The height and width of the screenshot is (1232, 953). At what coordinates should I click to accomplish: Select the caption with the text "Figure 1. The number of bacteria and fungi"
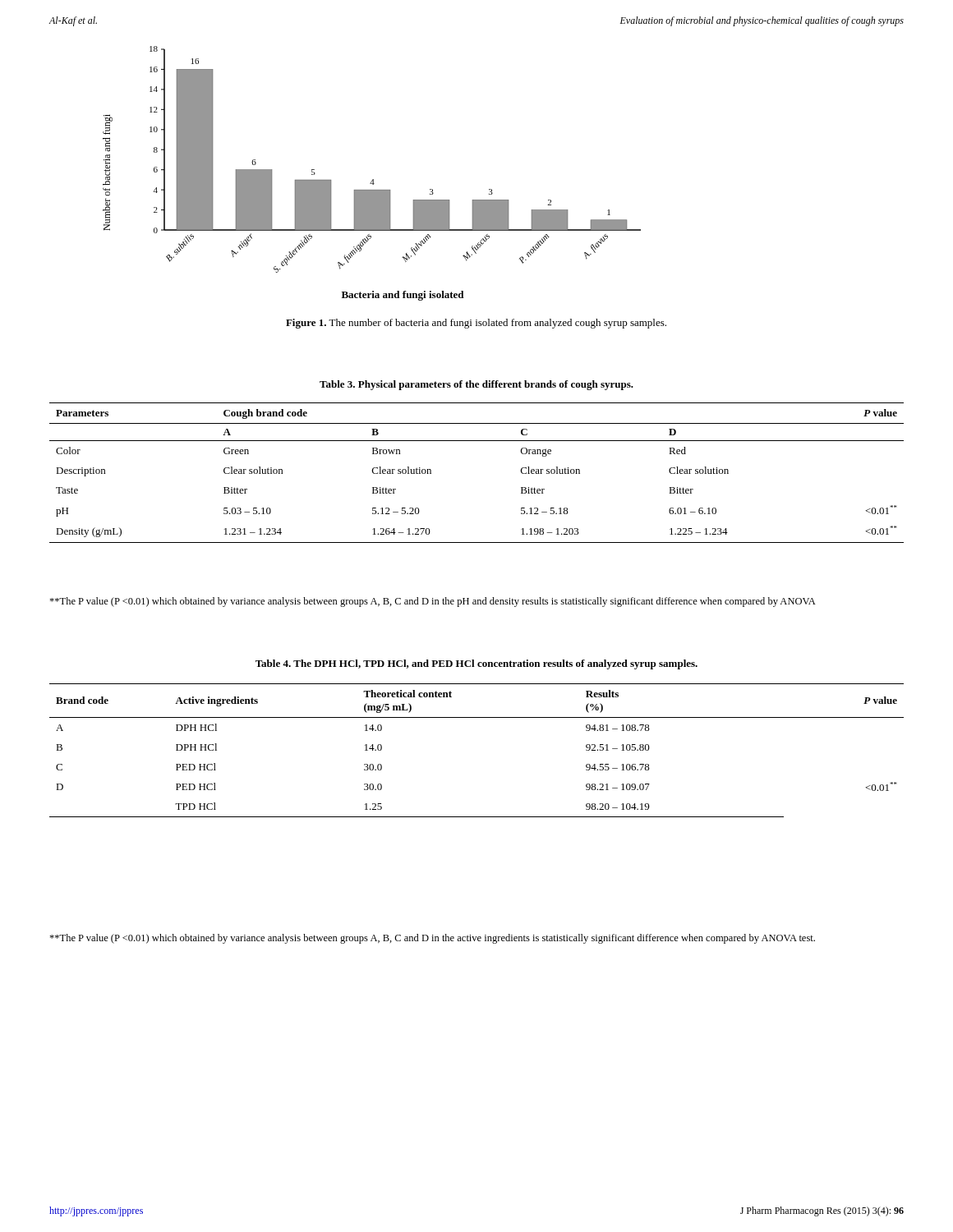[x=476, y=322]
